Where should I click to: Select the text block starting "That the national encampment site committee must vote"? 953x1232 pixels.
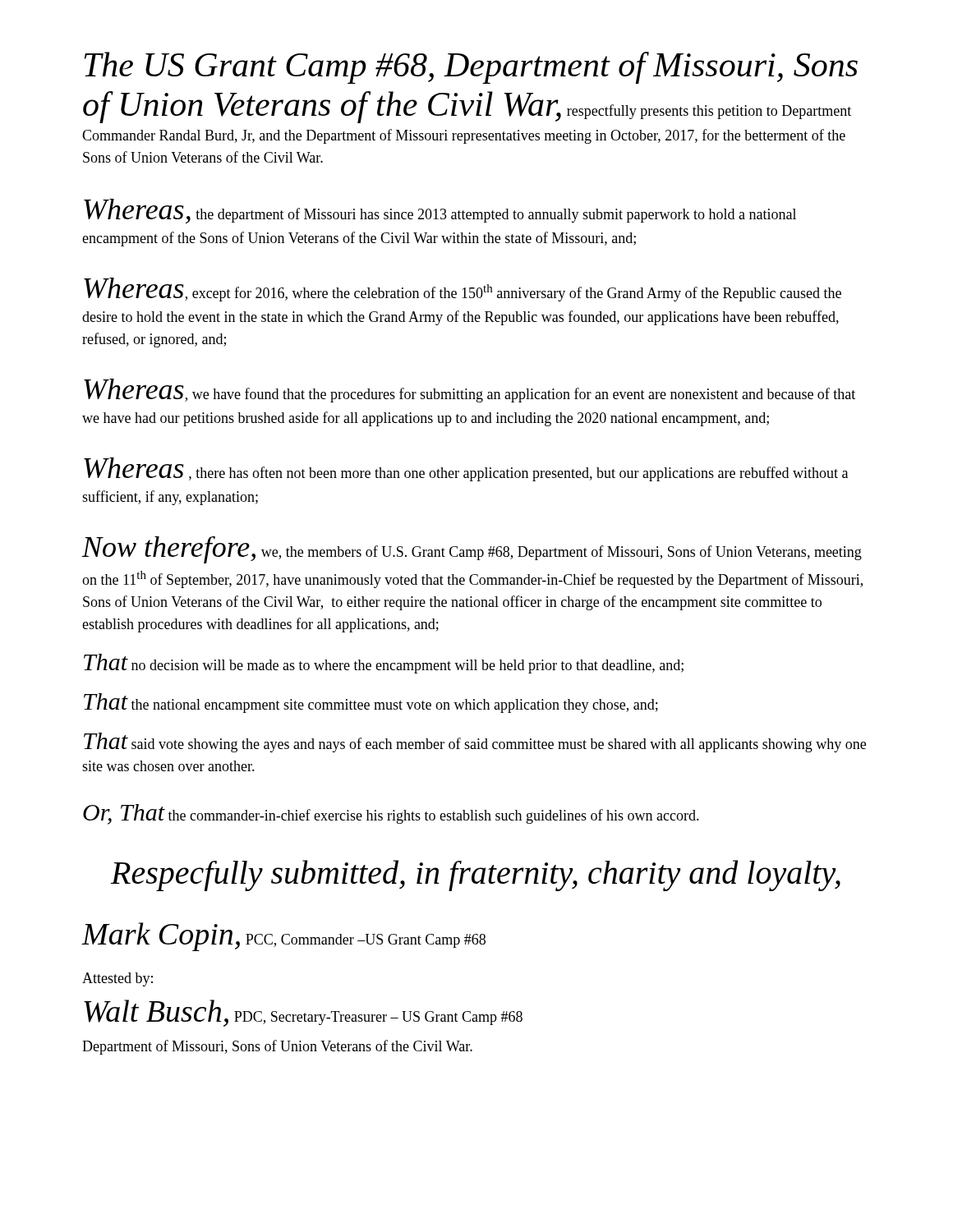pyautogui.click(x=476, y=701)
